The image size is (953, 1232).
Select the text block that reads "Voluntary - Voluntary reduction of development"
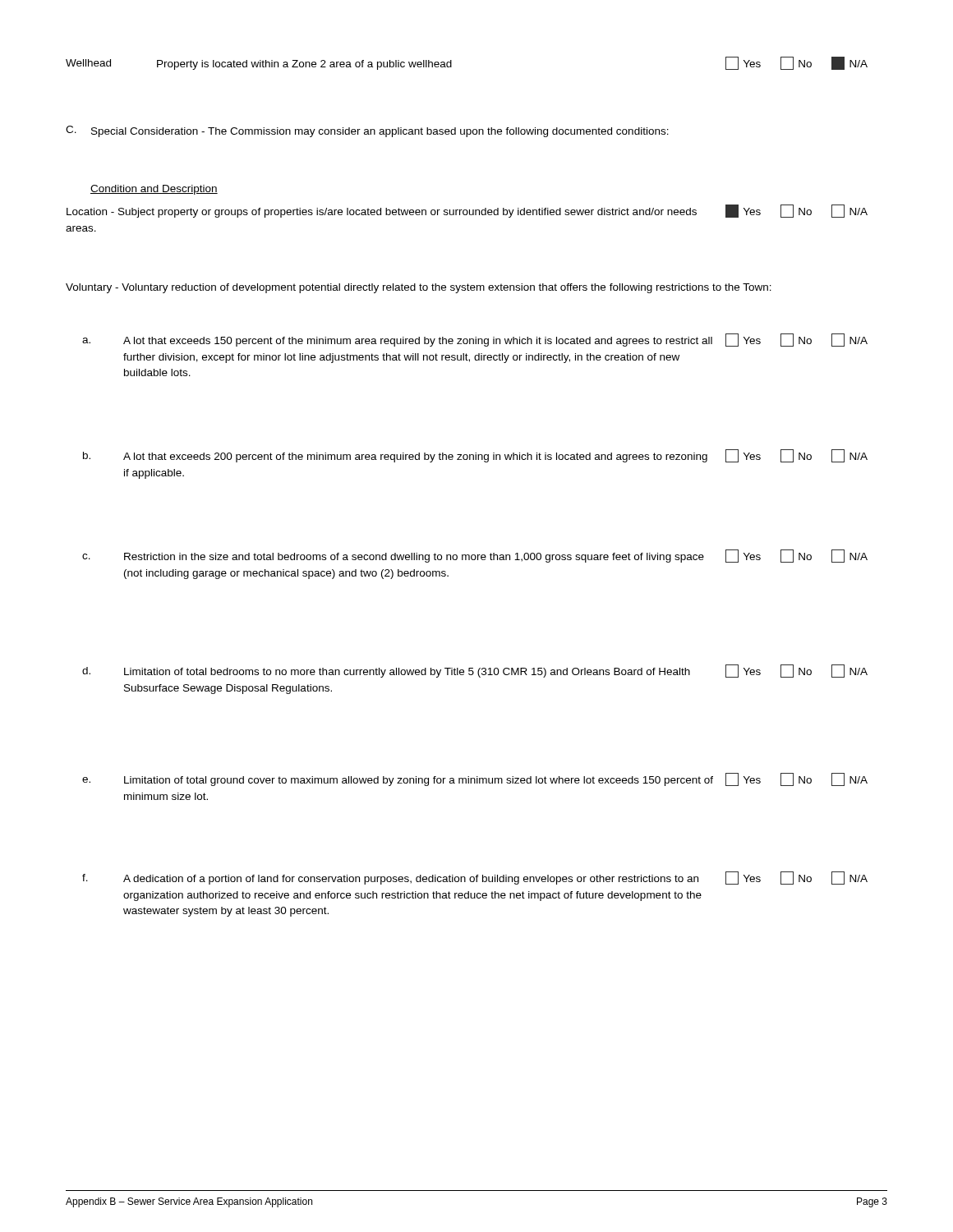tap(476, 287)
